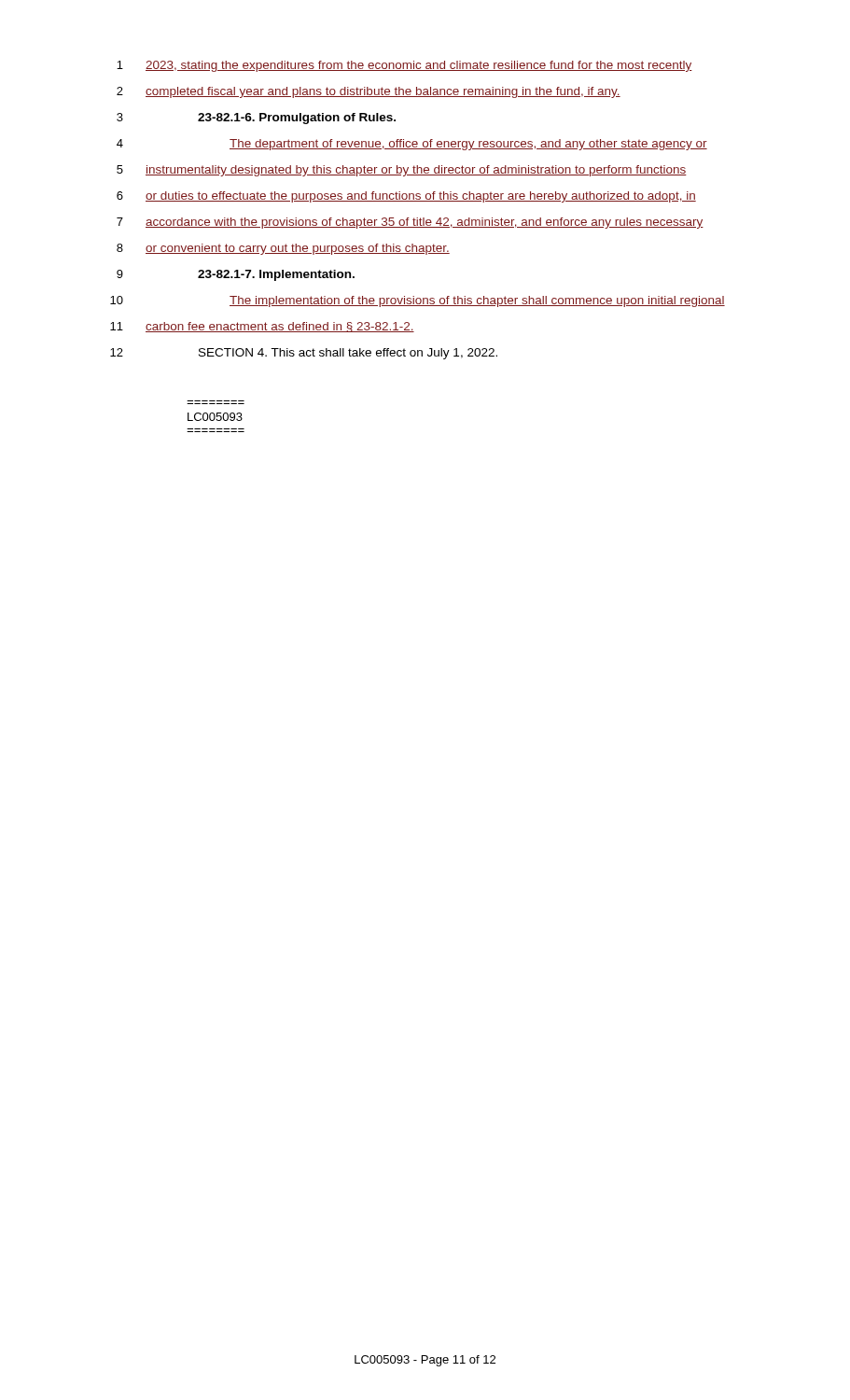Find the list item containing "1 2023, stating the"
The height and width of the screenshot is (1400, 850).
tap(434, 67)
